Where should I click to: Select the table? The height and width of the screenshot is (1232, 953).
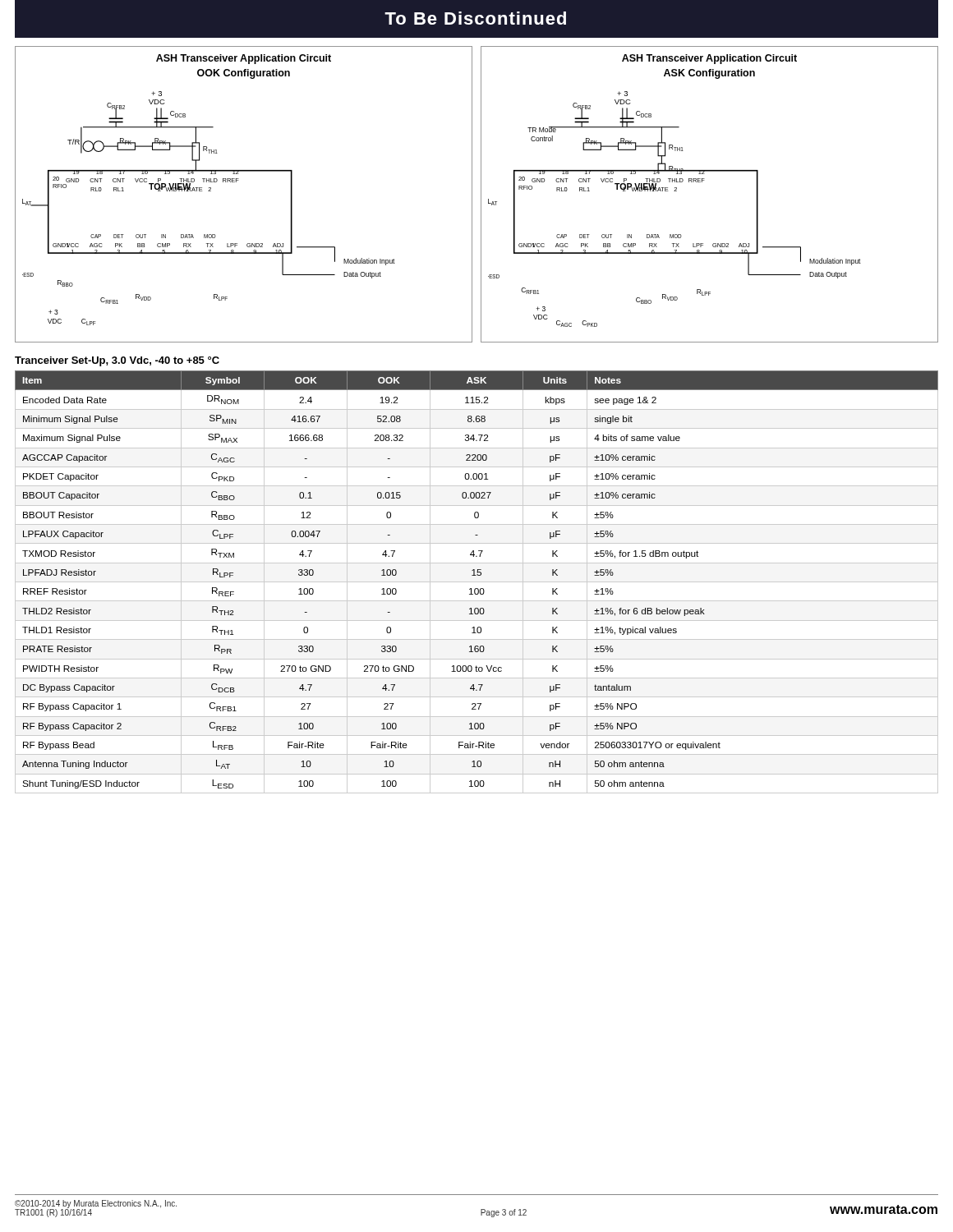click(x=476, y=582)
